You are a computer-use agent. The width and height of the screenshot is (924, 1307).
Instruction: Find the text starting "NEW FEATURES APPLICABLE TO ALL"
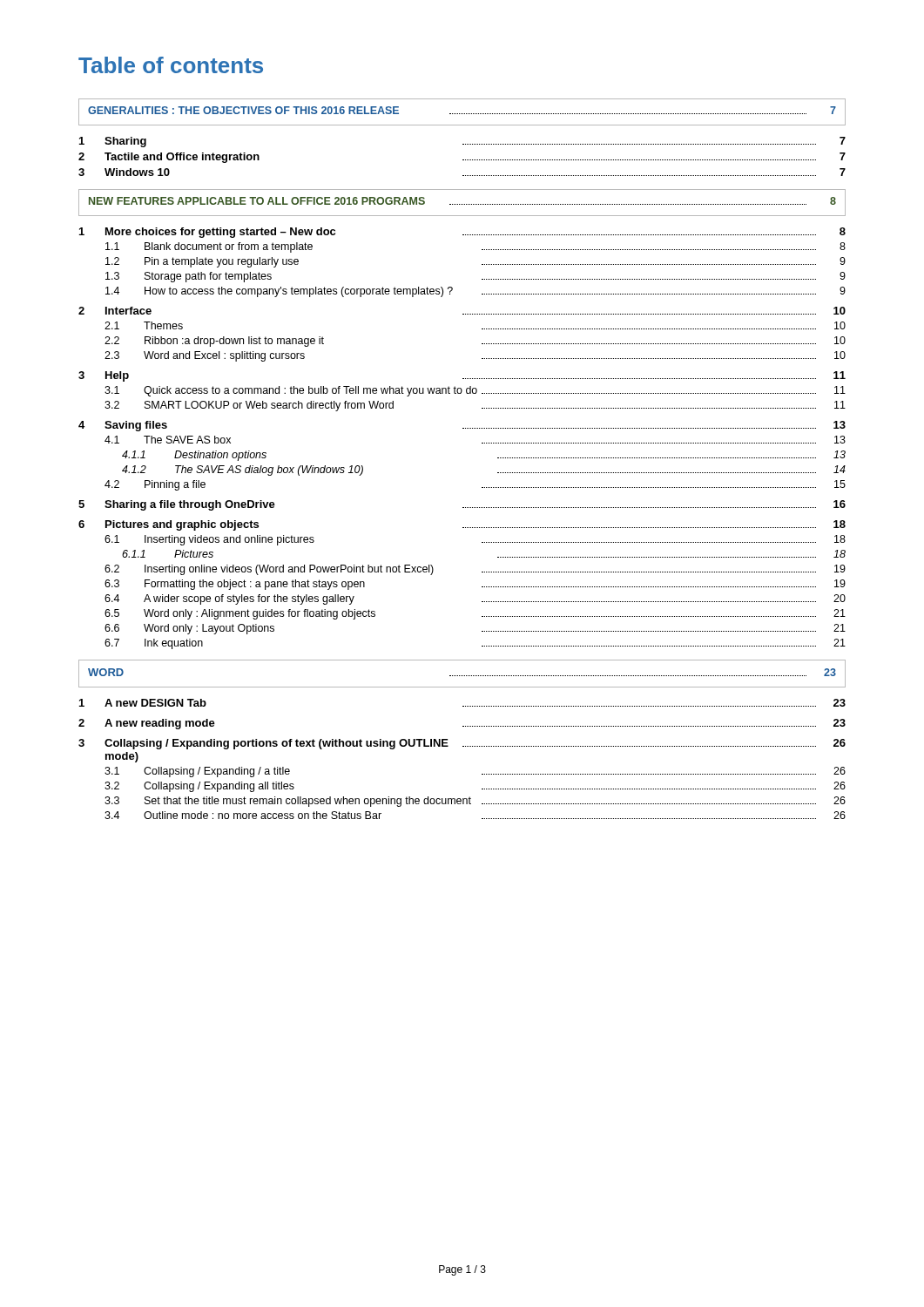[462, 201]
